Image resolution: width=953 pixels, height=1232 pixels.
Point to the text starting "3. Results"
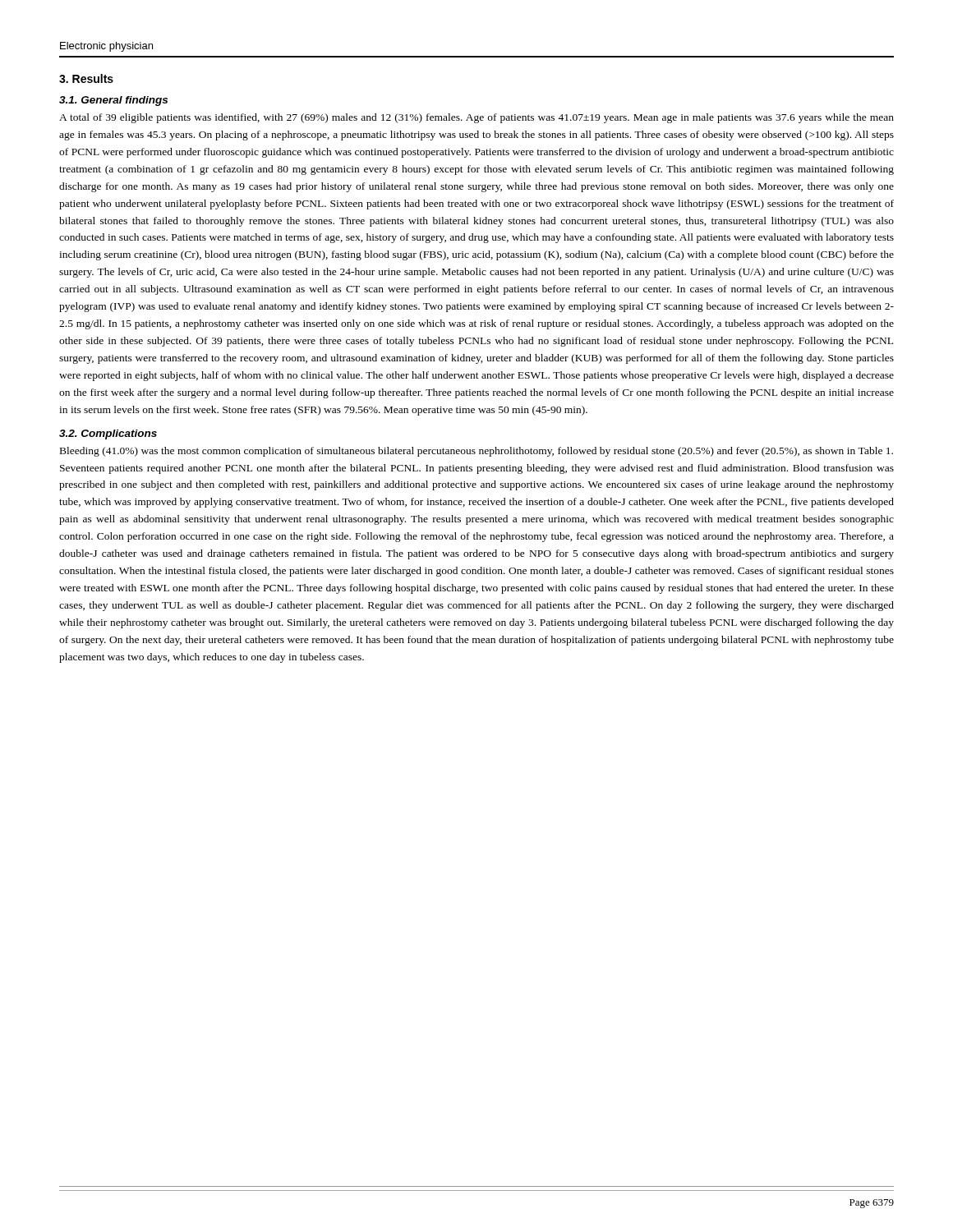pos(86,79)
